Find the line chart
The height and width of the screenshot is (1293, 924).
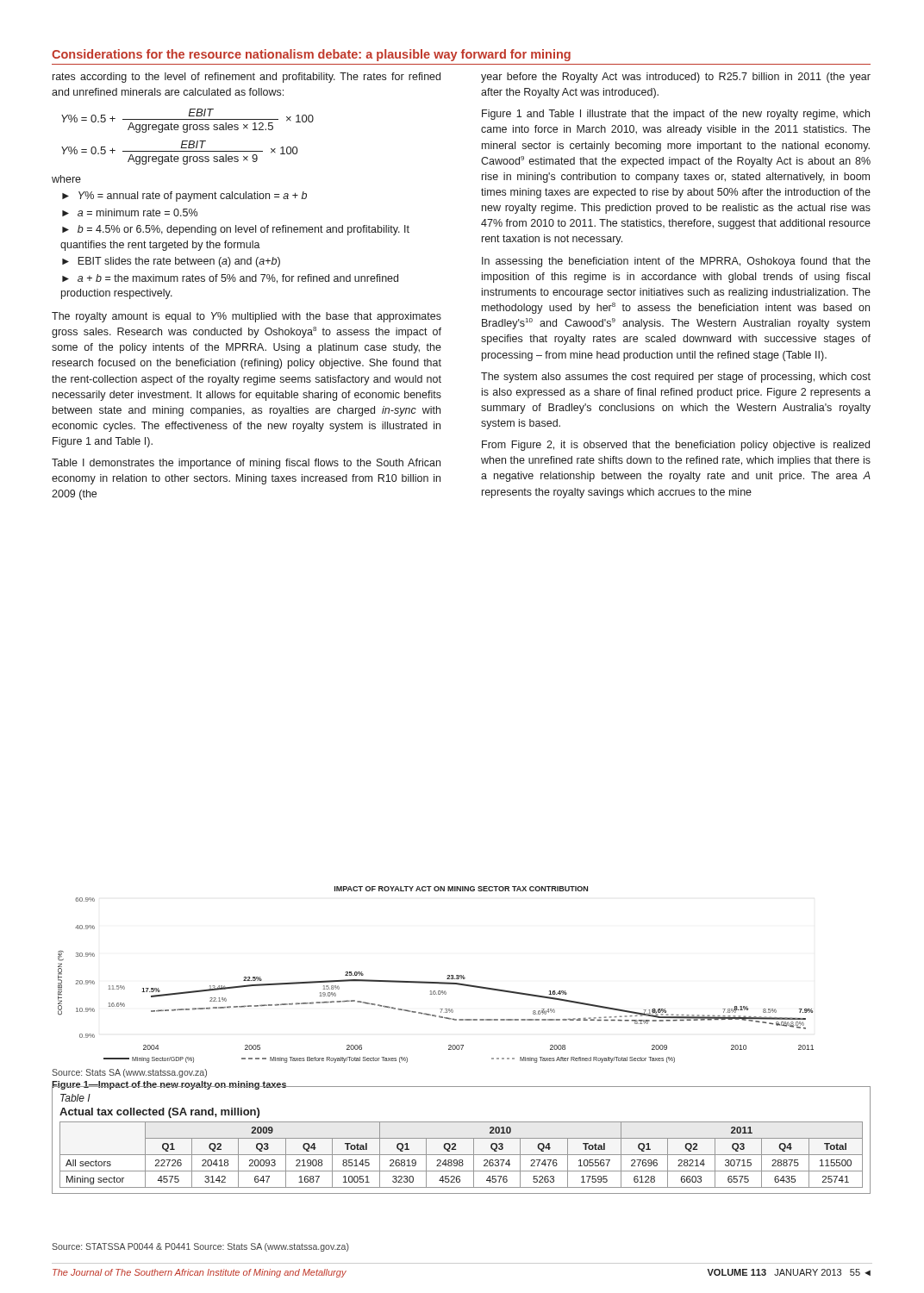pyautogui.click(x=461, y=972)
